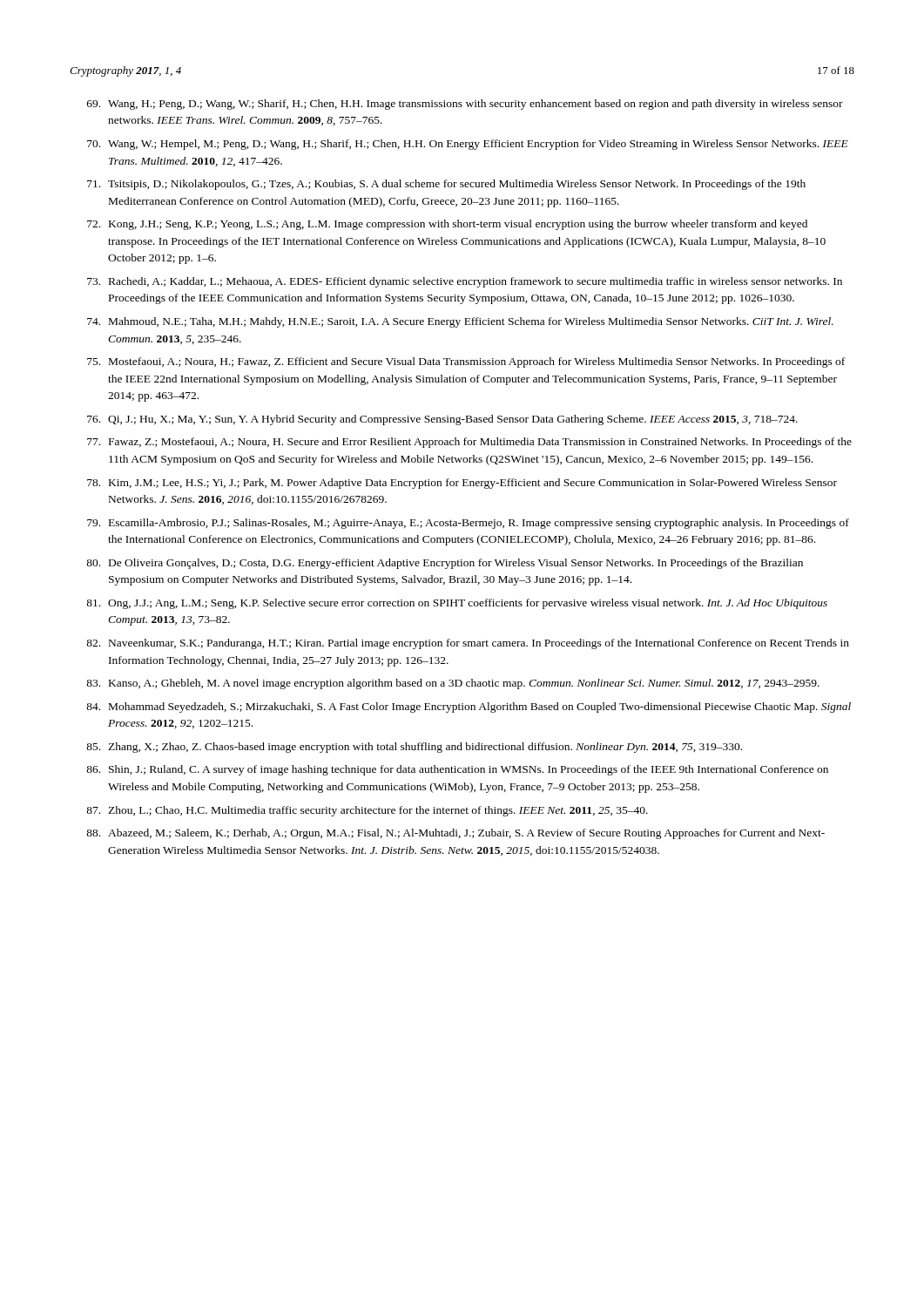The image size is (924, 1307).
Task: Find the block starting "82. Naveenkumar, S.K.; Panduranga, H.T.; Kiran. Partial"
Action: (x=462, y=651)
